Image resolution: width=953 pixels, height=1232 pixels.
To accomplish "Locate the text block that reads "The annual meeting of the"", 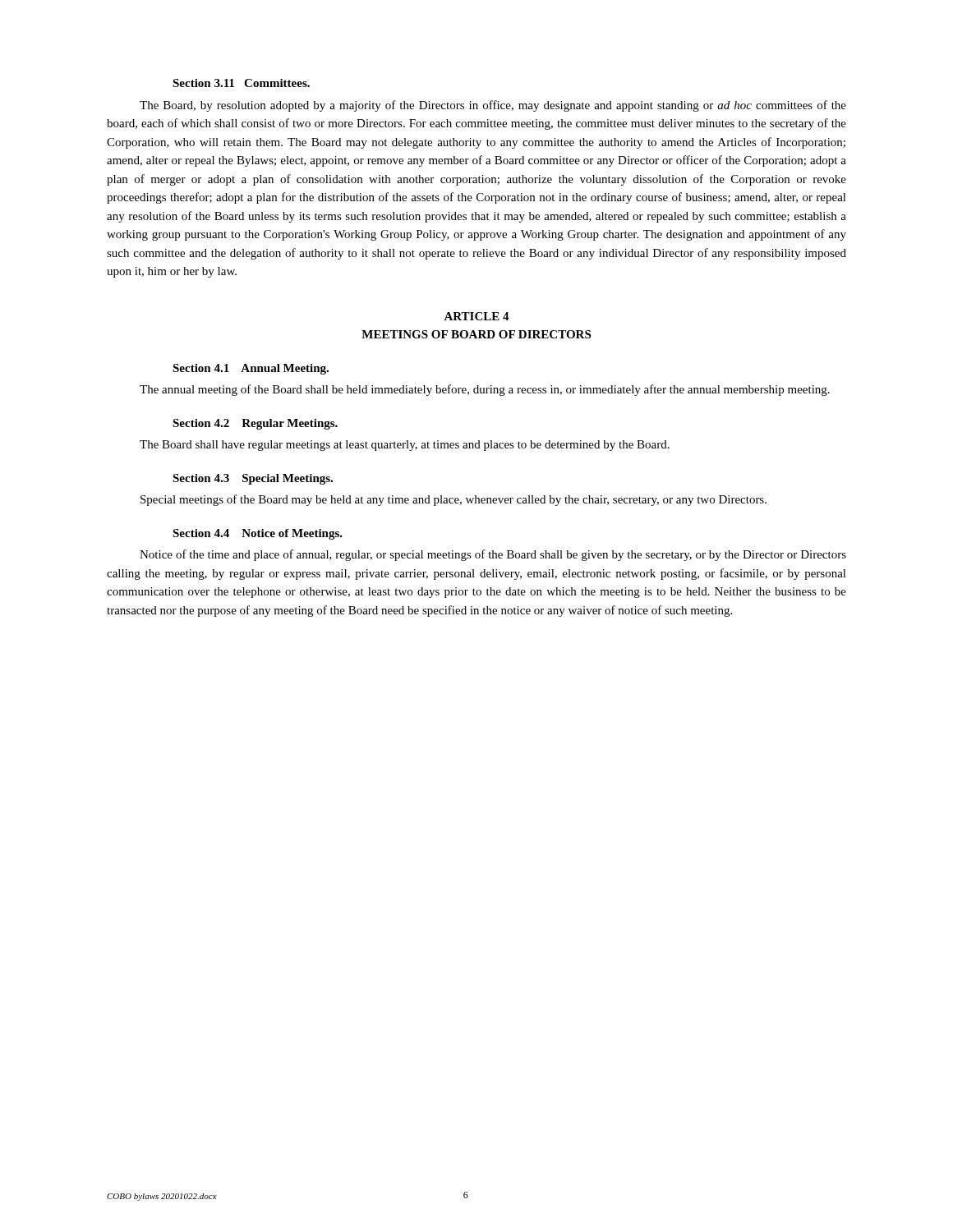I will click(x=485, y=389).
